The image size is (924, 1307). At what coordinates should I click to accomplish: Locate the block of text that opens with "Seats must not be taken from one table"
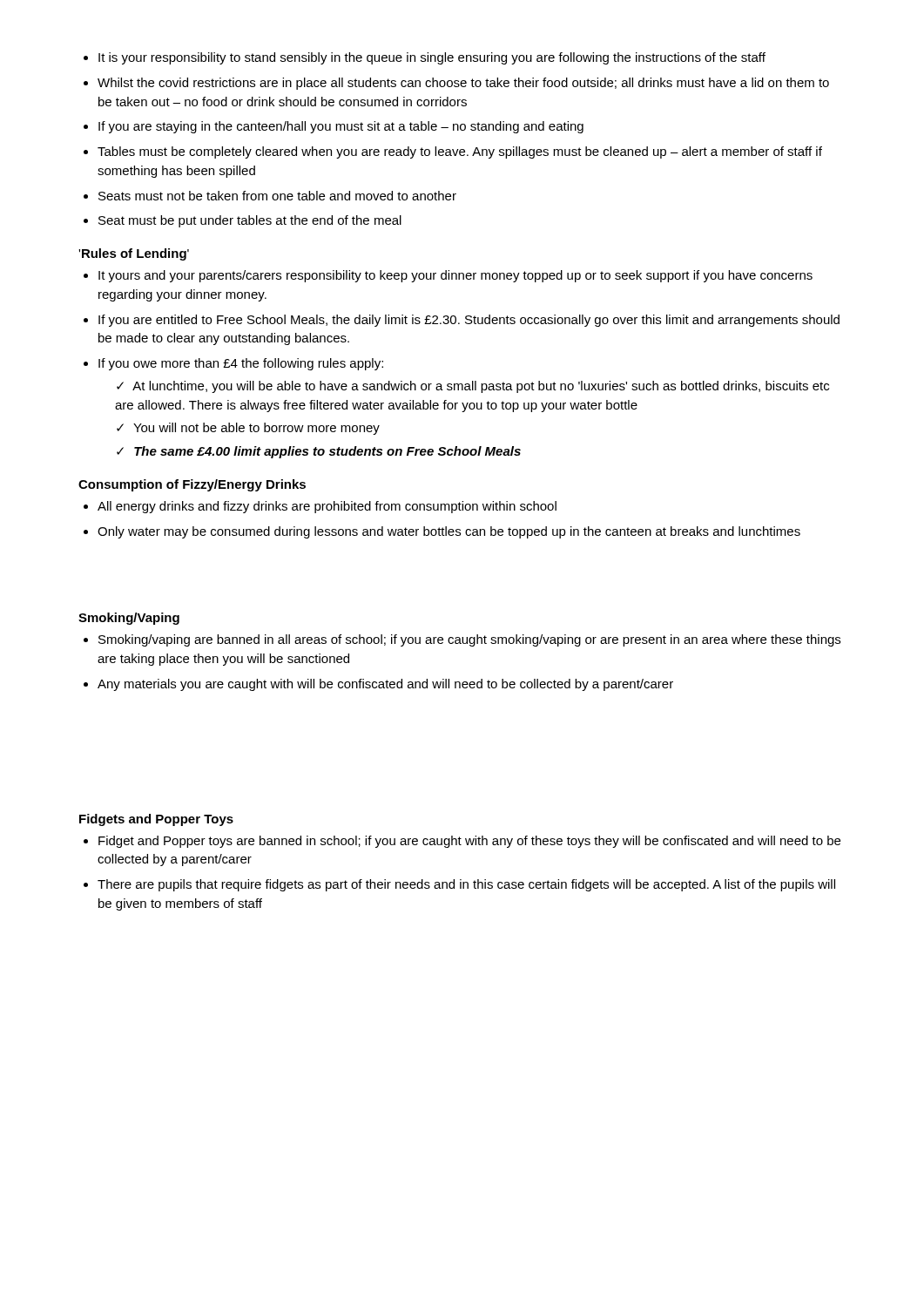coord(277,195)
